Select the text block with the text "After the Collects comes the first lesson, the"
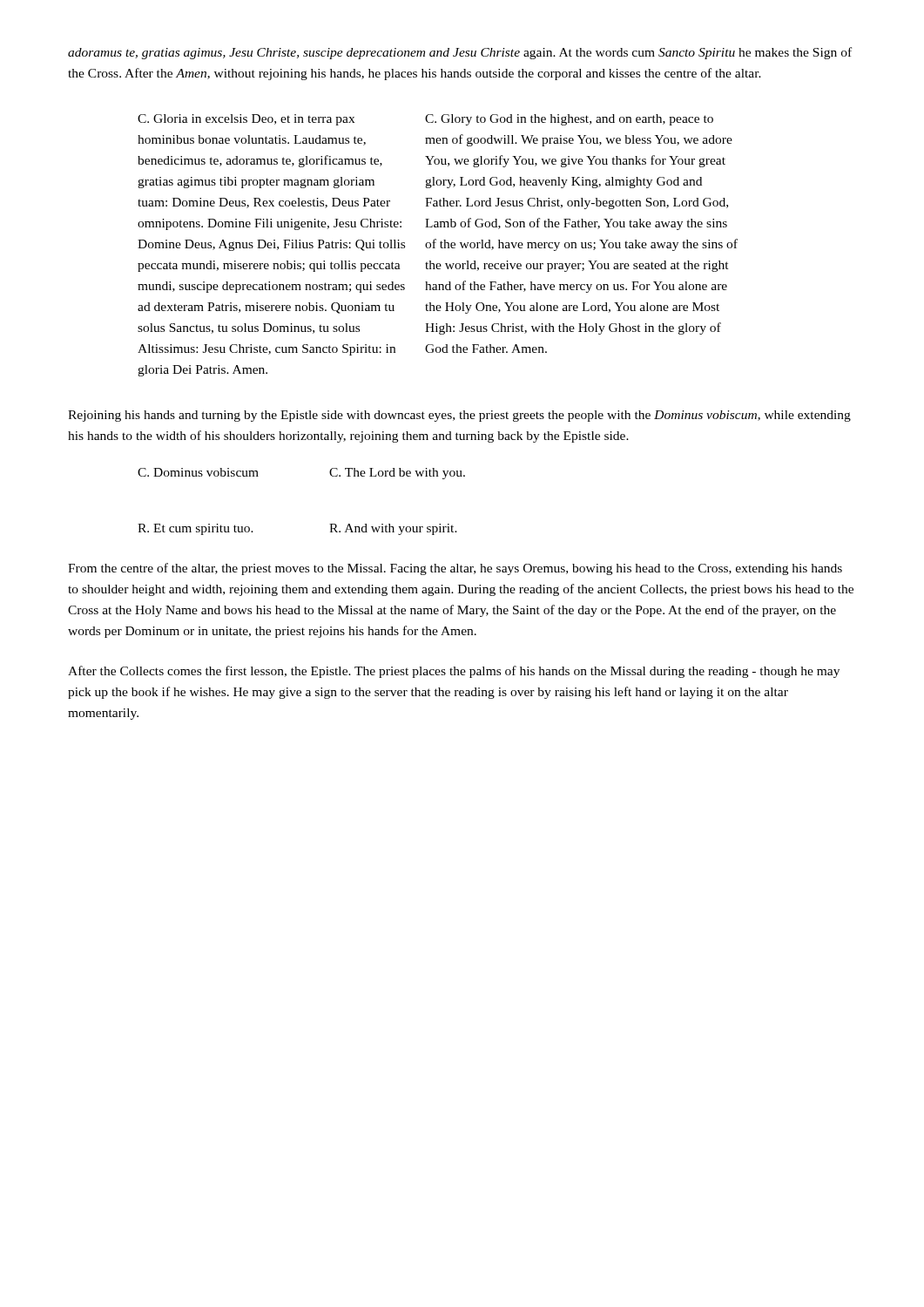This screenshot has height=1307, width=924. click(x=454, y=692)
